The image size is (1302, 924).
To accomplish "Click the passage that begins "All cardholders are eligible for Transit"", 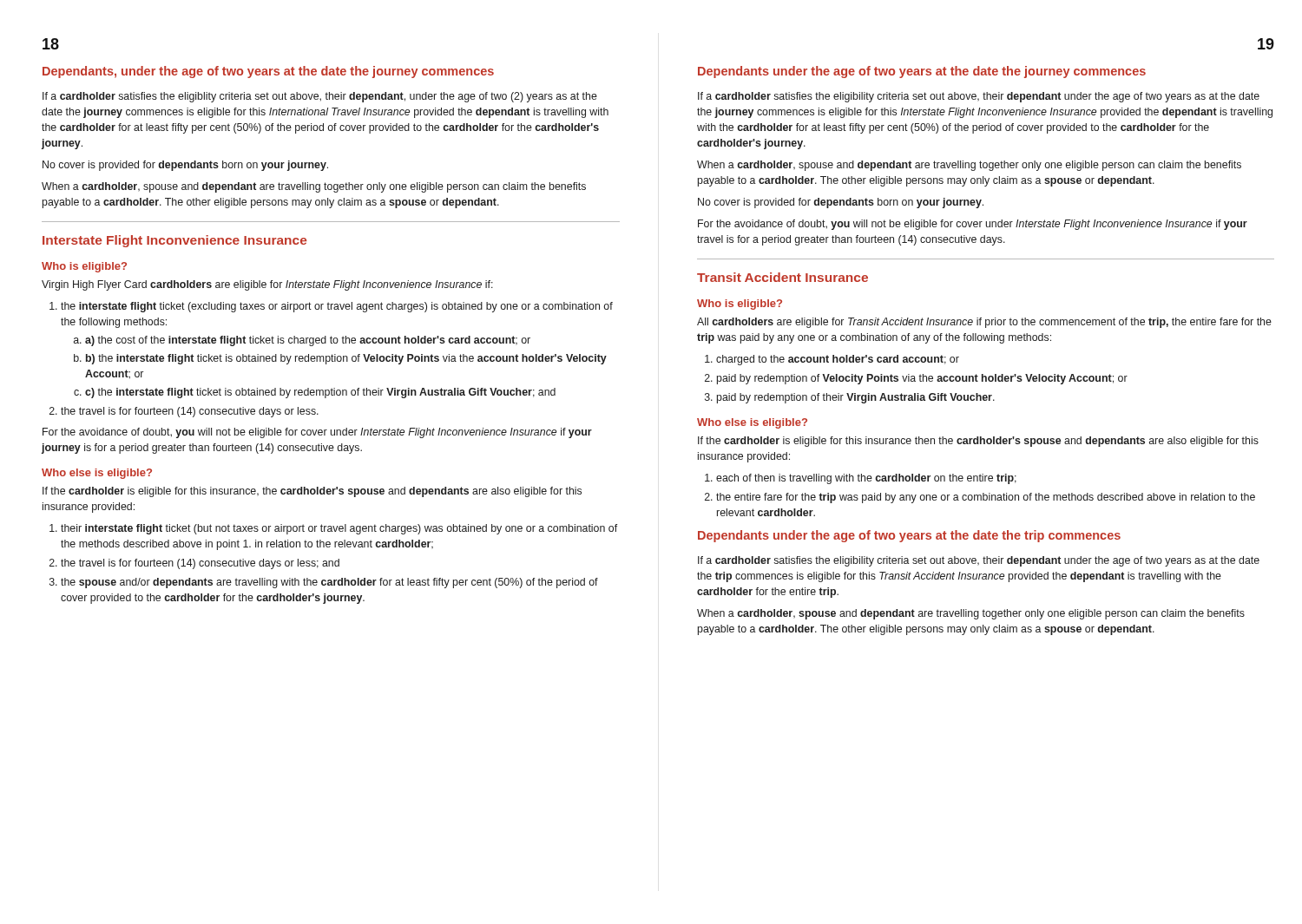I will [986, 331].
